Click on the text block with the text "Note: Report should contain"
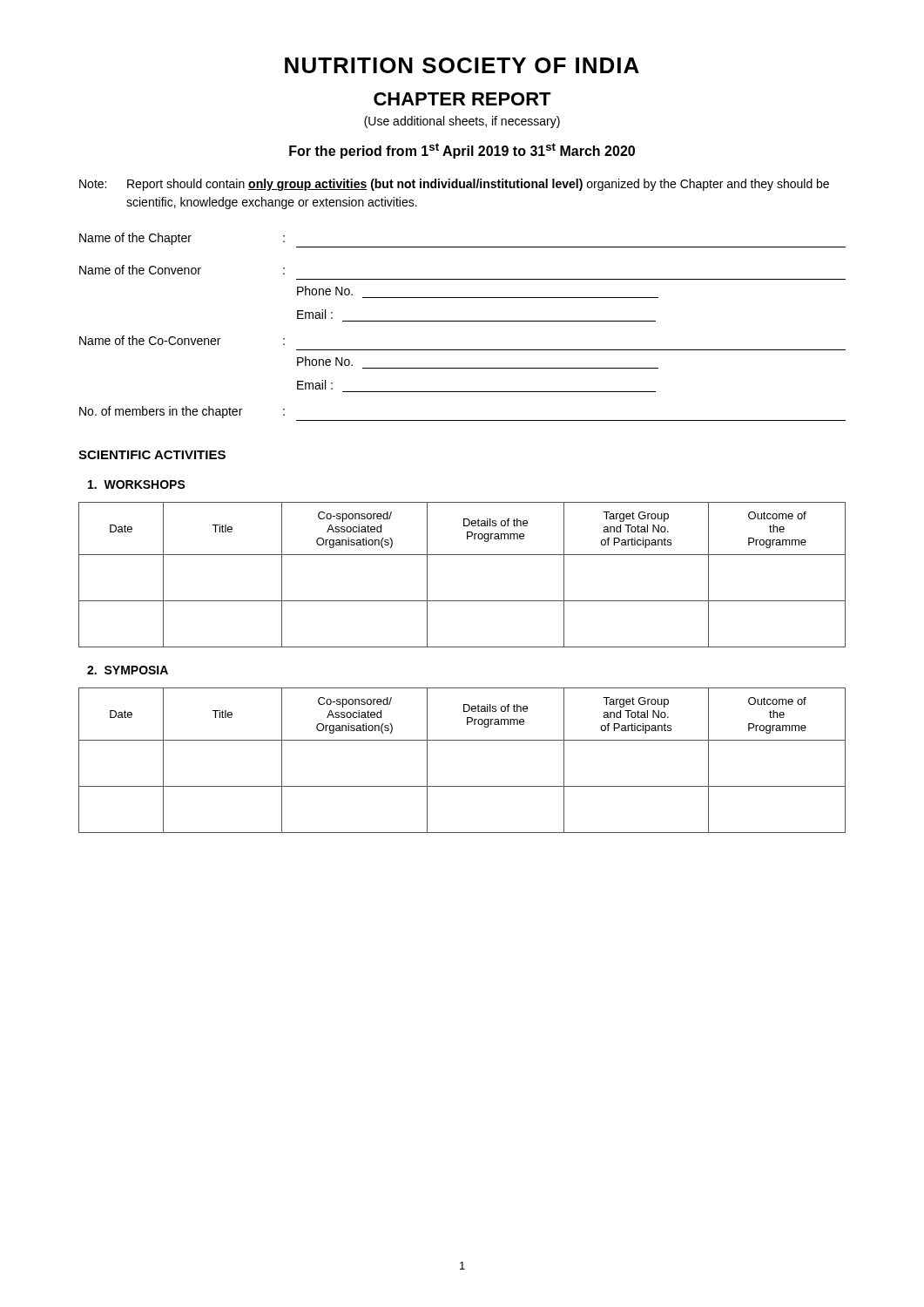The image size is (924, 1307). coord(462,194)
